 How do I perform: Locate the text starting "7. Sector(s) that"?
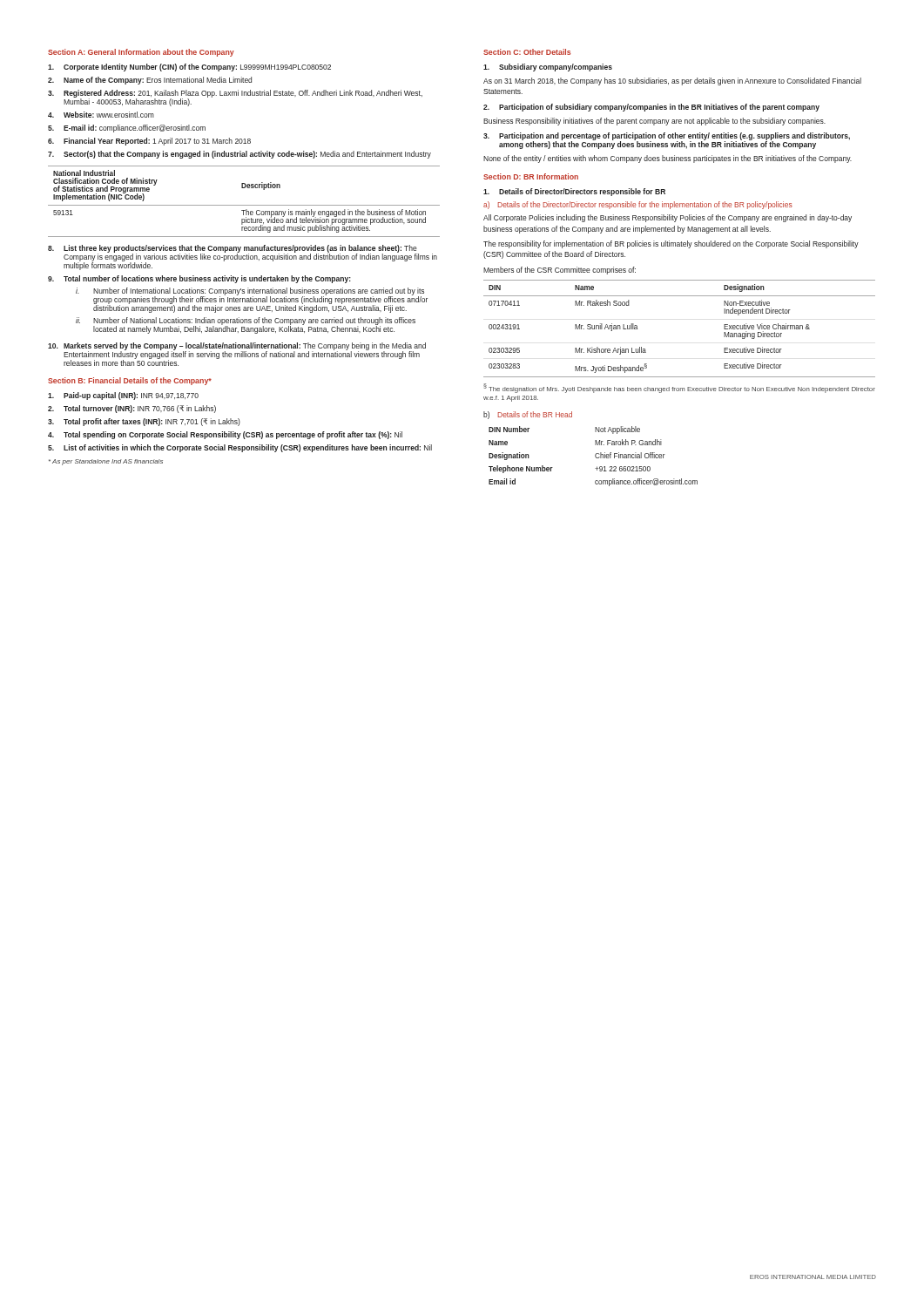(x=244, y=154)
